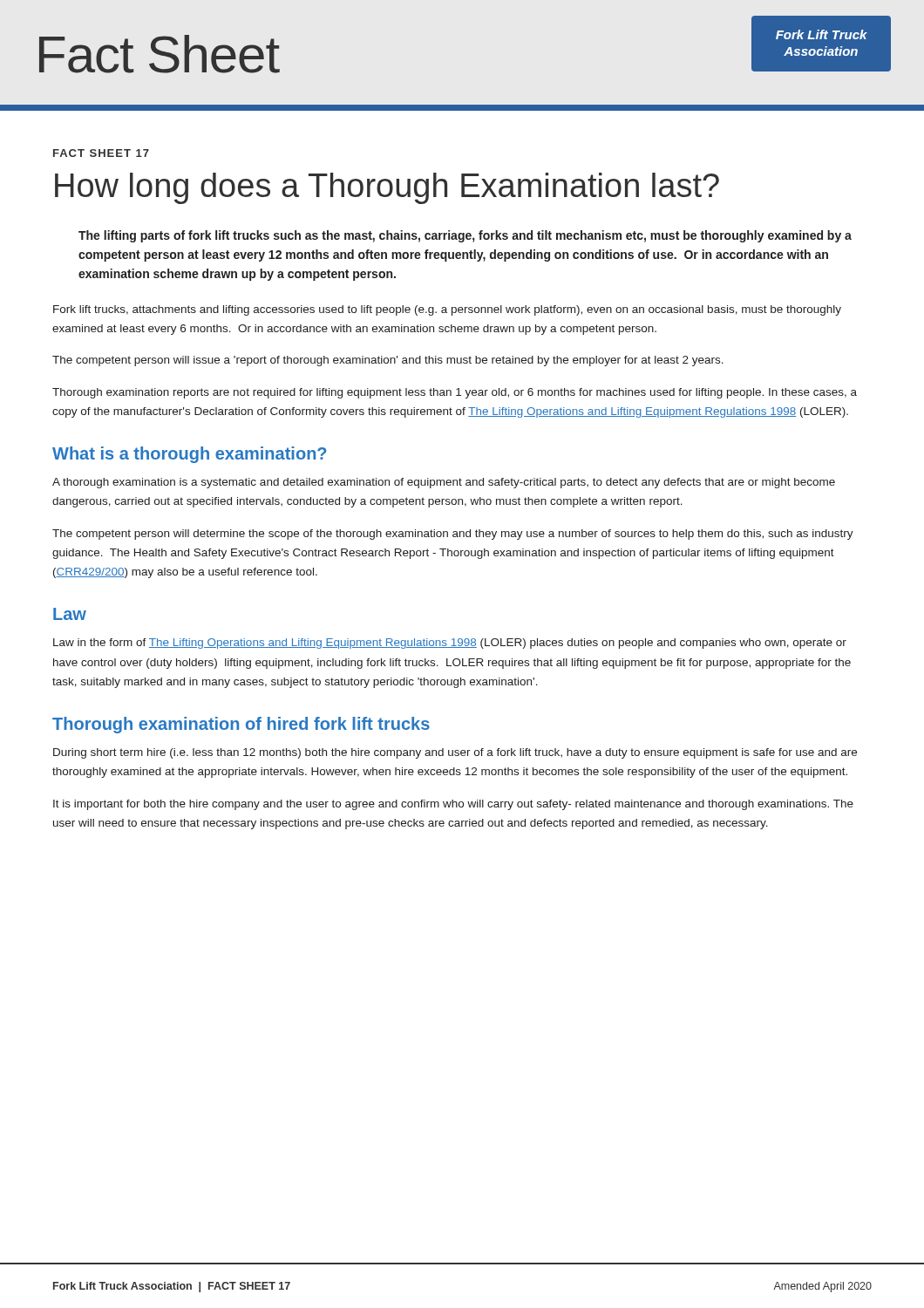
Task: Select the text block that says "The competent person will issue"
Action: [388, 360]
